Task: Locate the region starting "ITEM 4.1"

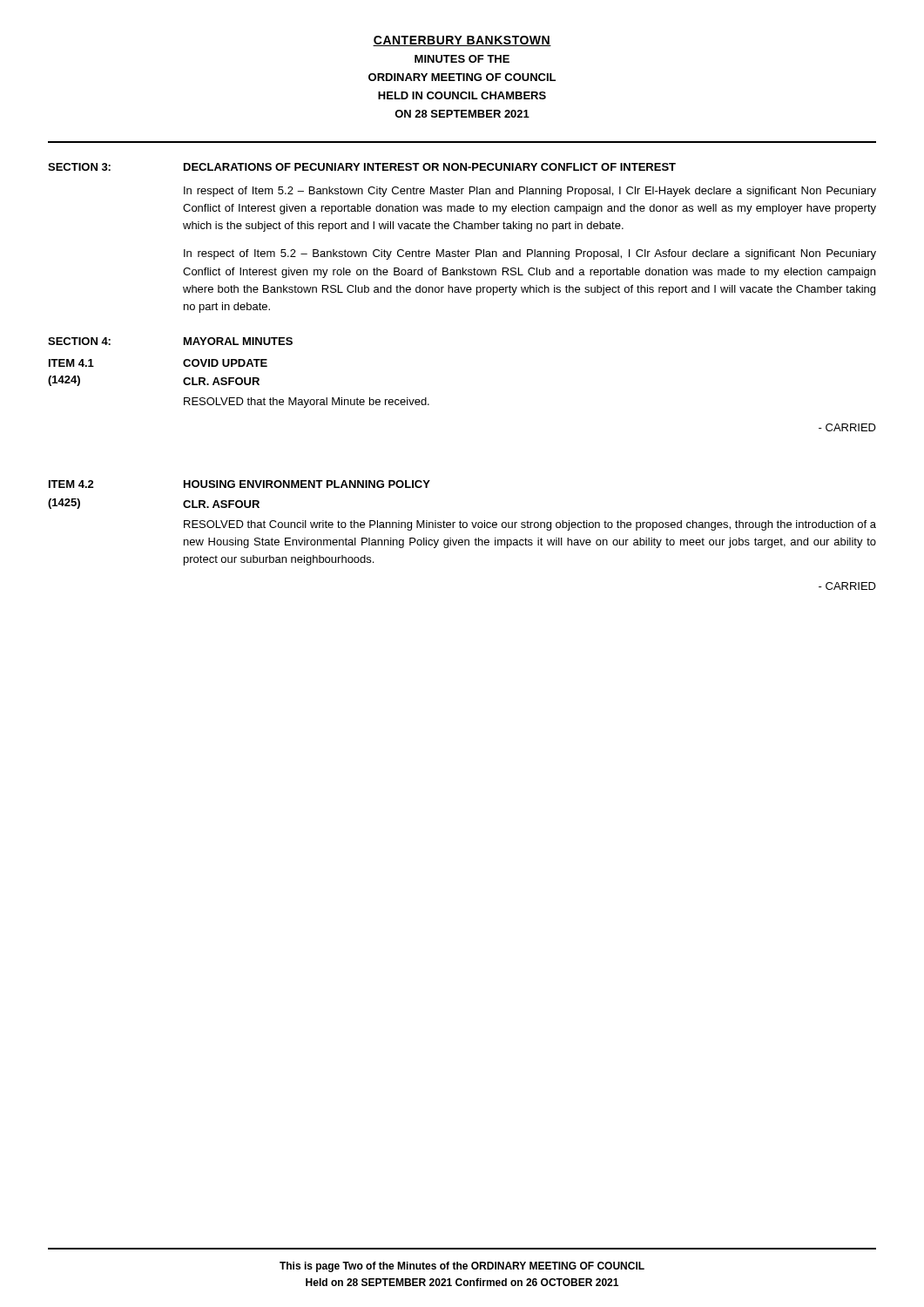Action: point(71,363)
